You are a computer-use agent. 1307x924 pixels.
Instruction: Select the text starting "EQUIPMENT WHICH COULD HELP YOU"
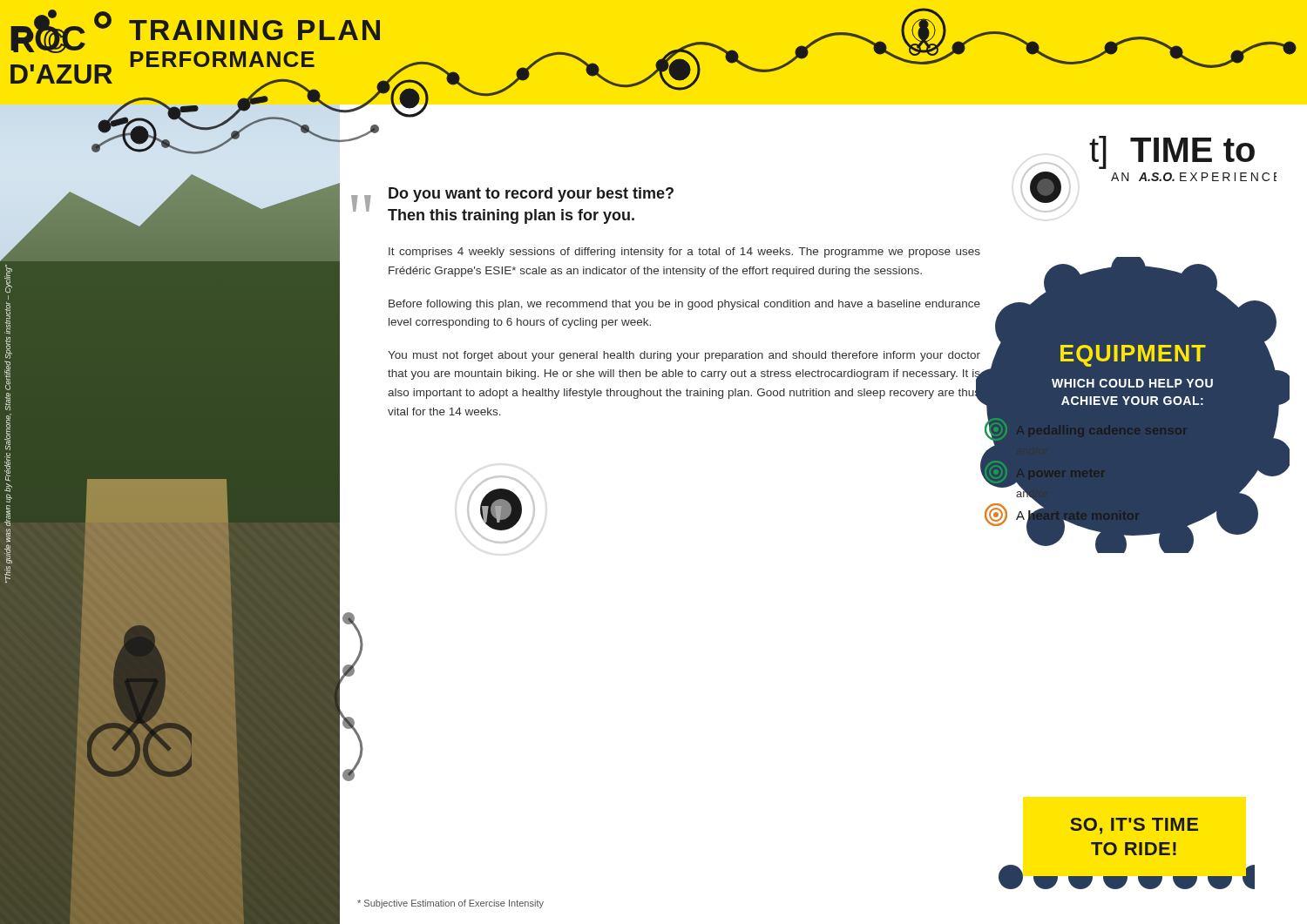1133,405
